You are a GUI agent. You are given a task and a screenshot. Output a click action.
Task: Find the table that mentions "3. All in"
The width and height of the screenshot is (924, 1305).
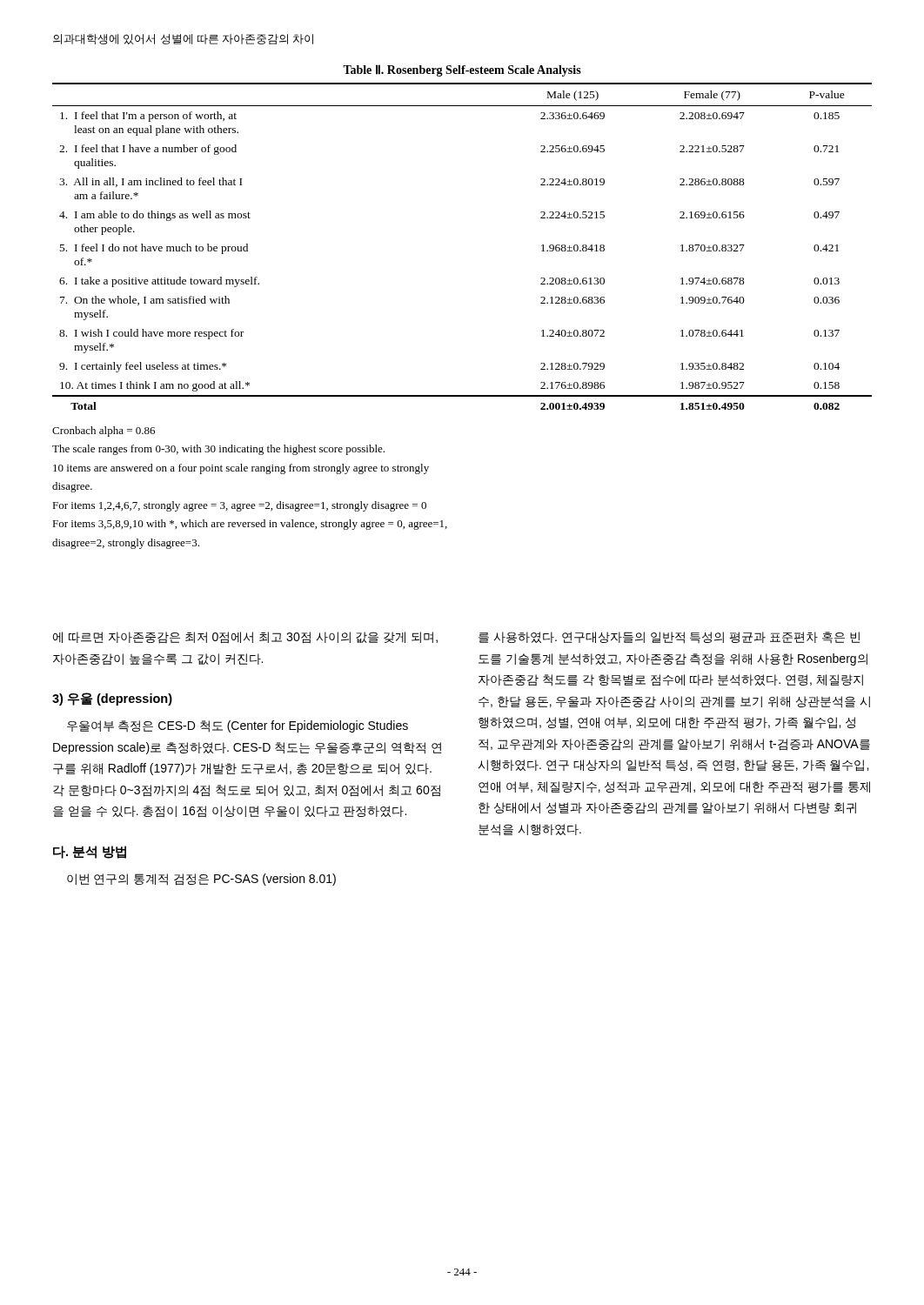(x=462, y=249)
